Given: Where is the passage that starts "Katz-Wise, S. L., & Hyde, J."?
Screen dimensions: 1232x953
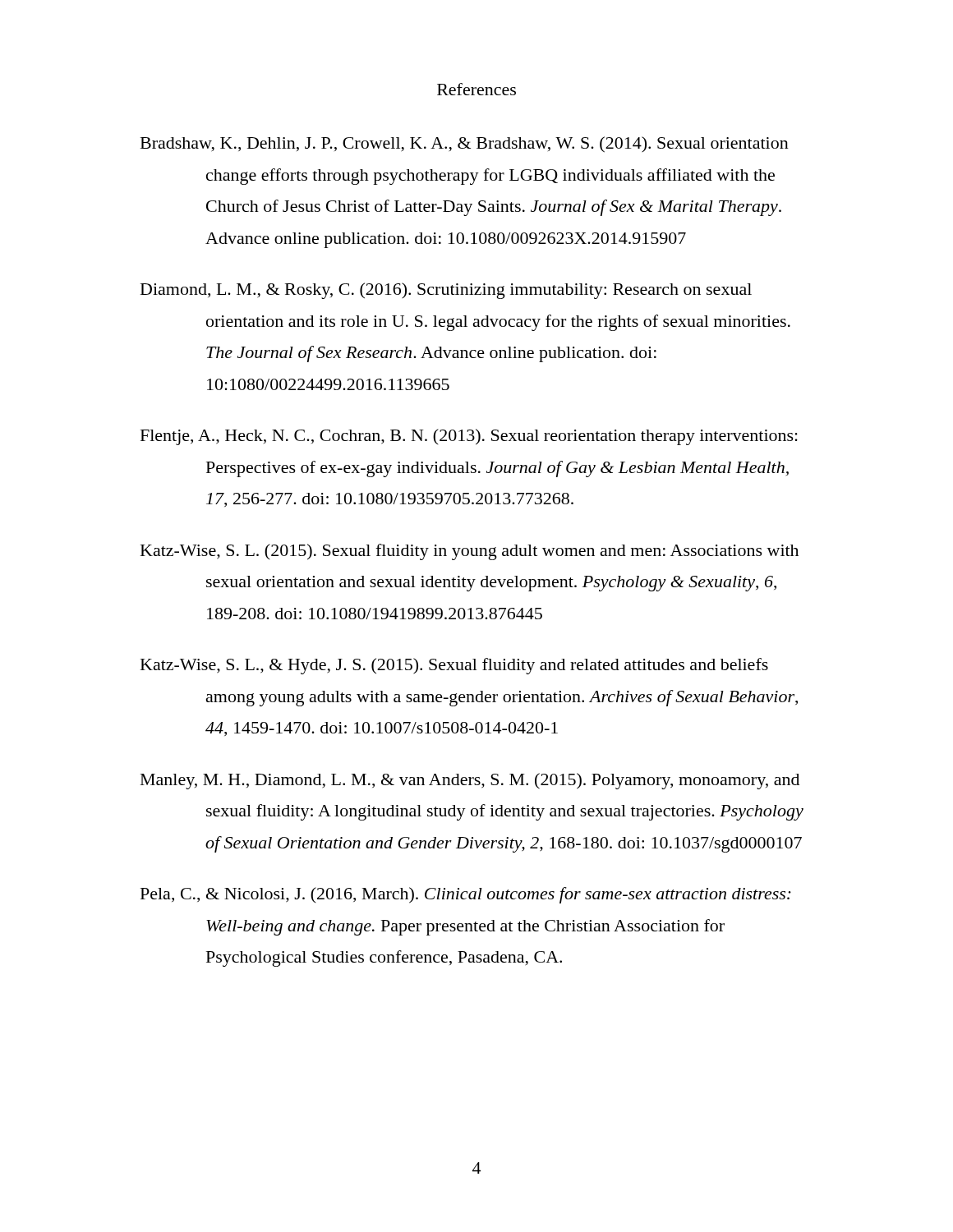Looking at the screenshot, I should (469, 696).
